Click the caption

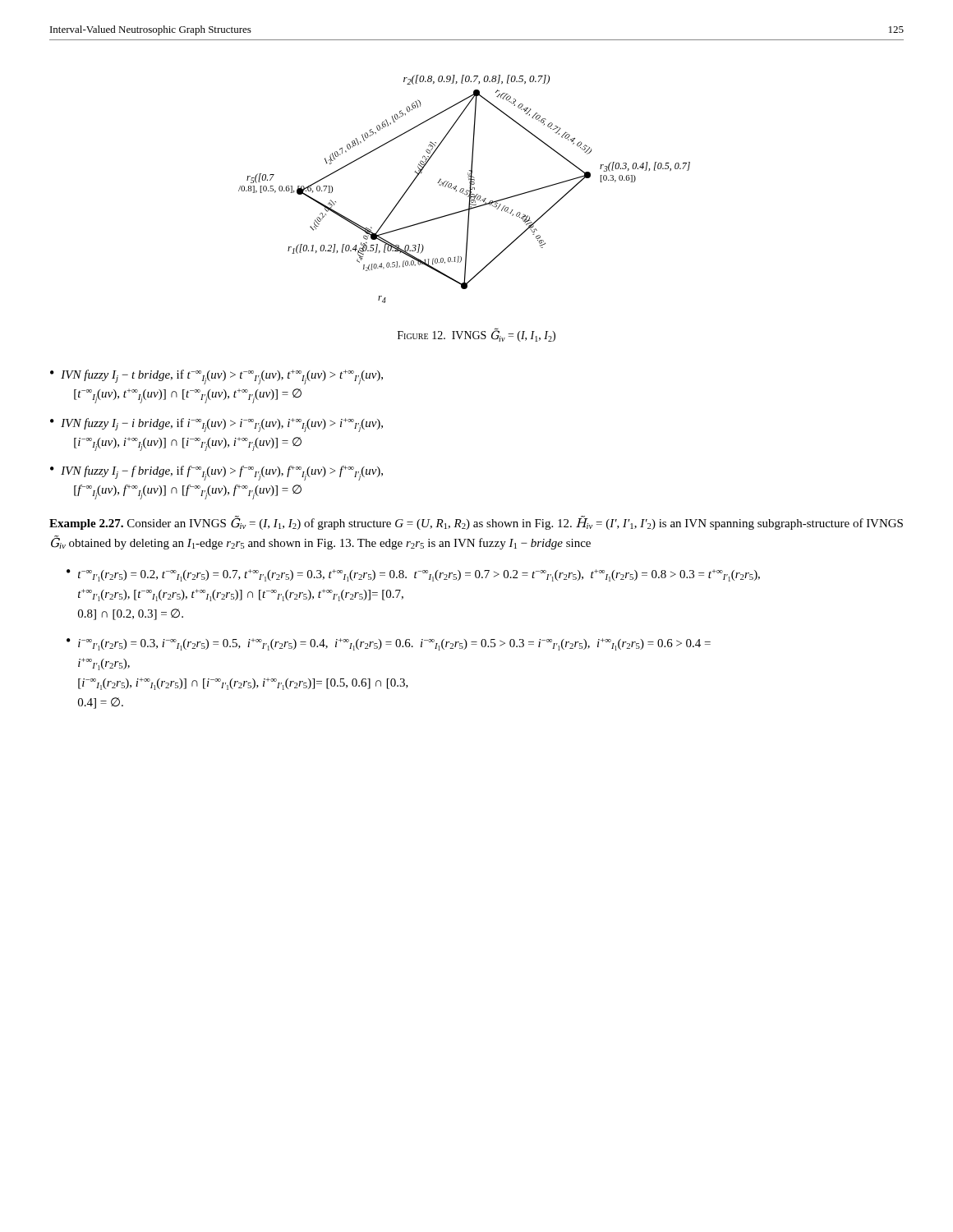(476, 336)
